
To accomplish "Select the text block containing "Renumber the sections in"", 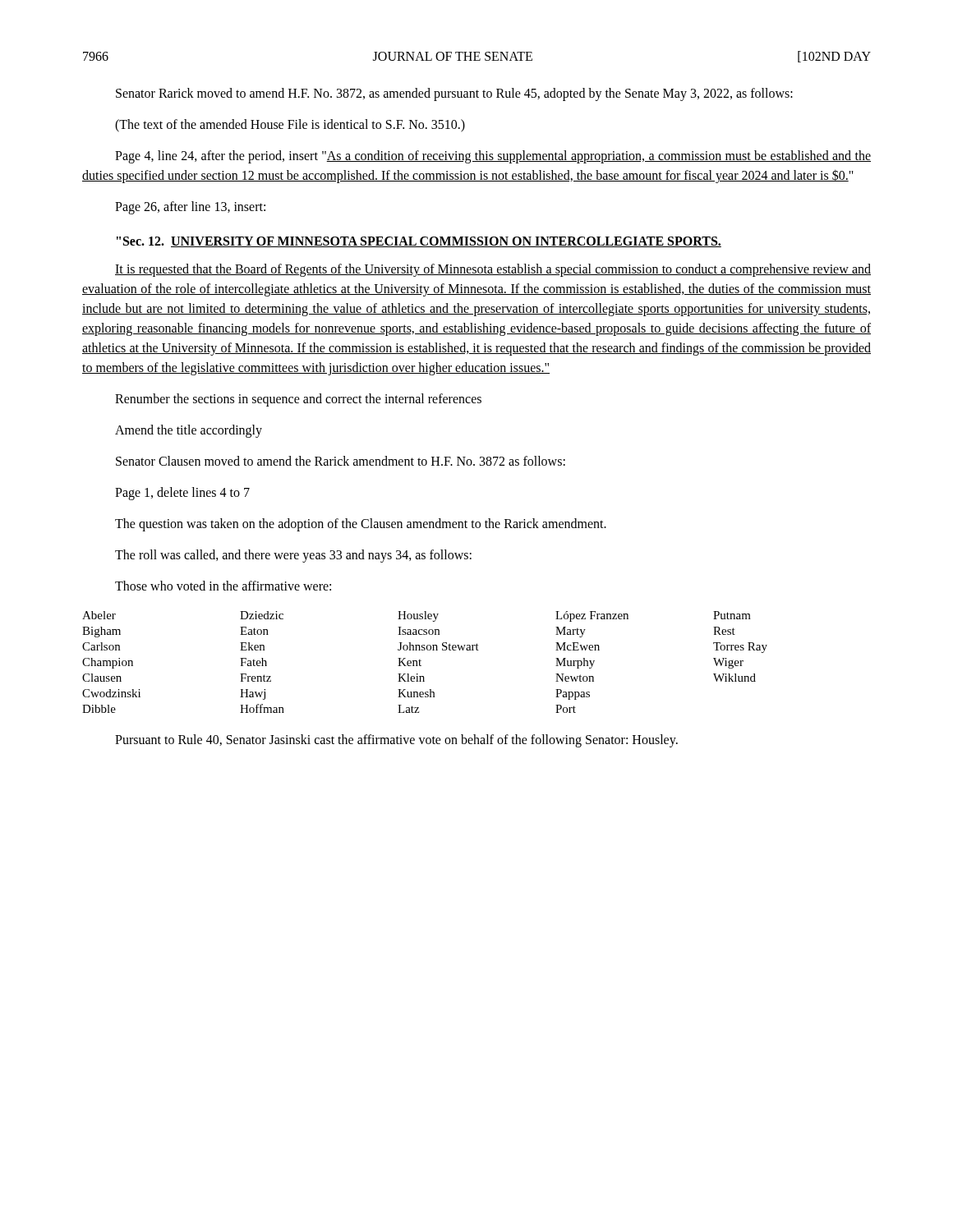I will (298, 399).
